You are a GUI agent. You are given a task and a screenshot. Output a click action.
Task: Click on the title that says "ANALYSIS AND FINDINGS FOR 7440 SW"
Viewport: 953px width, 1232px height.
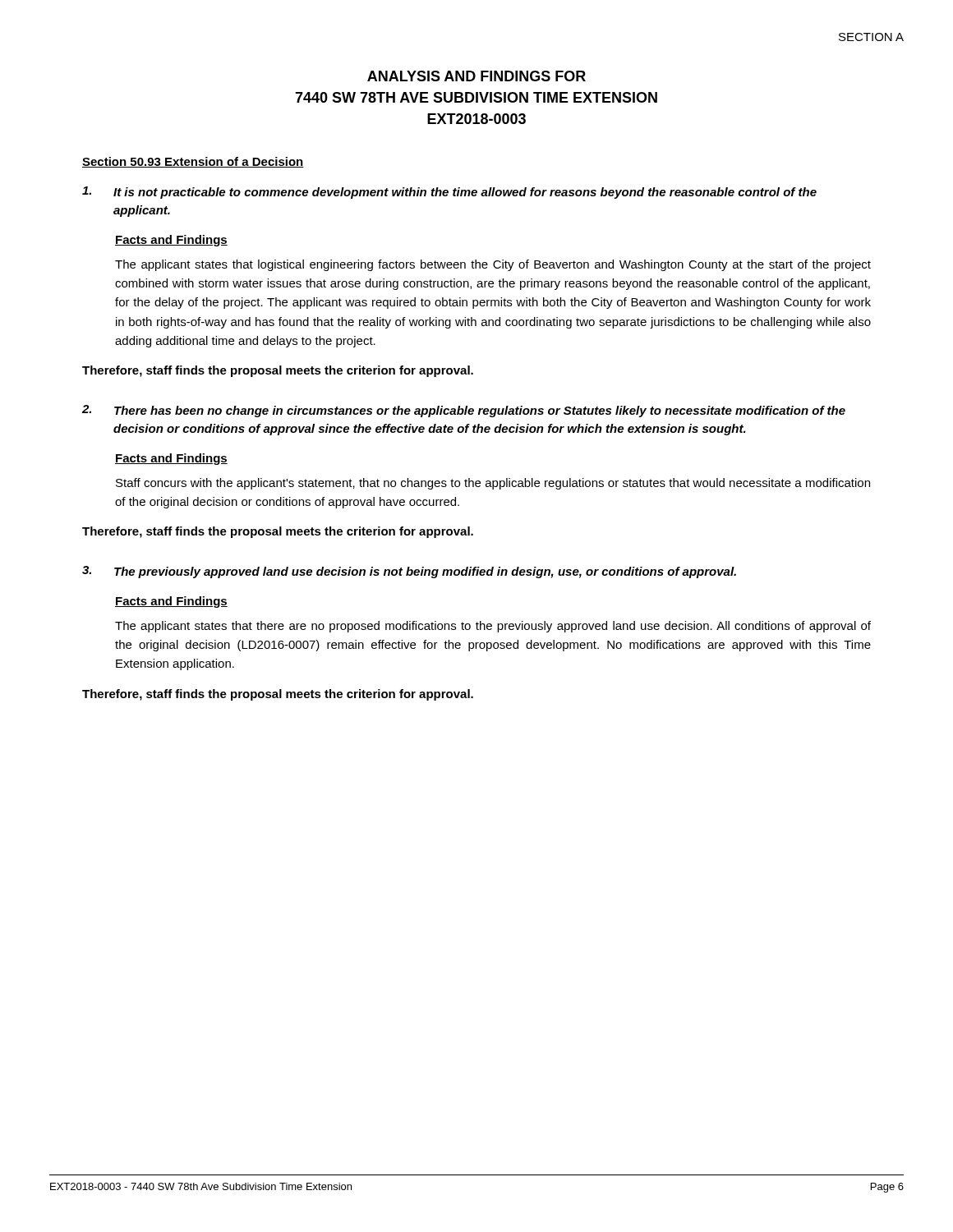[476, 98]
